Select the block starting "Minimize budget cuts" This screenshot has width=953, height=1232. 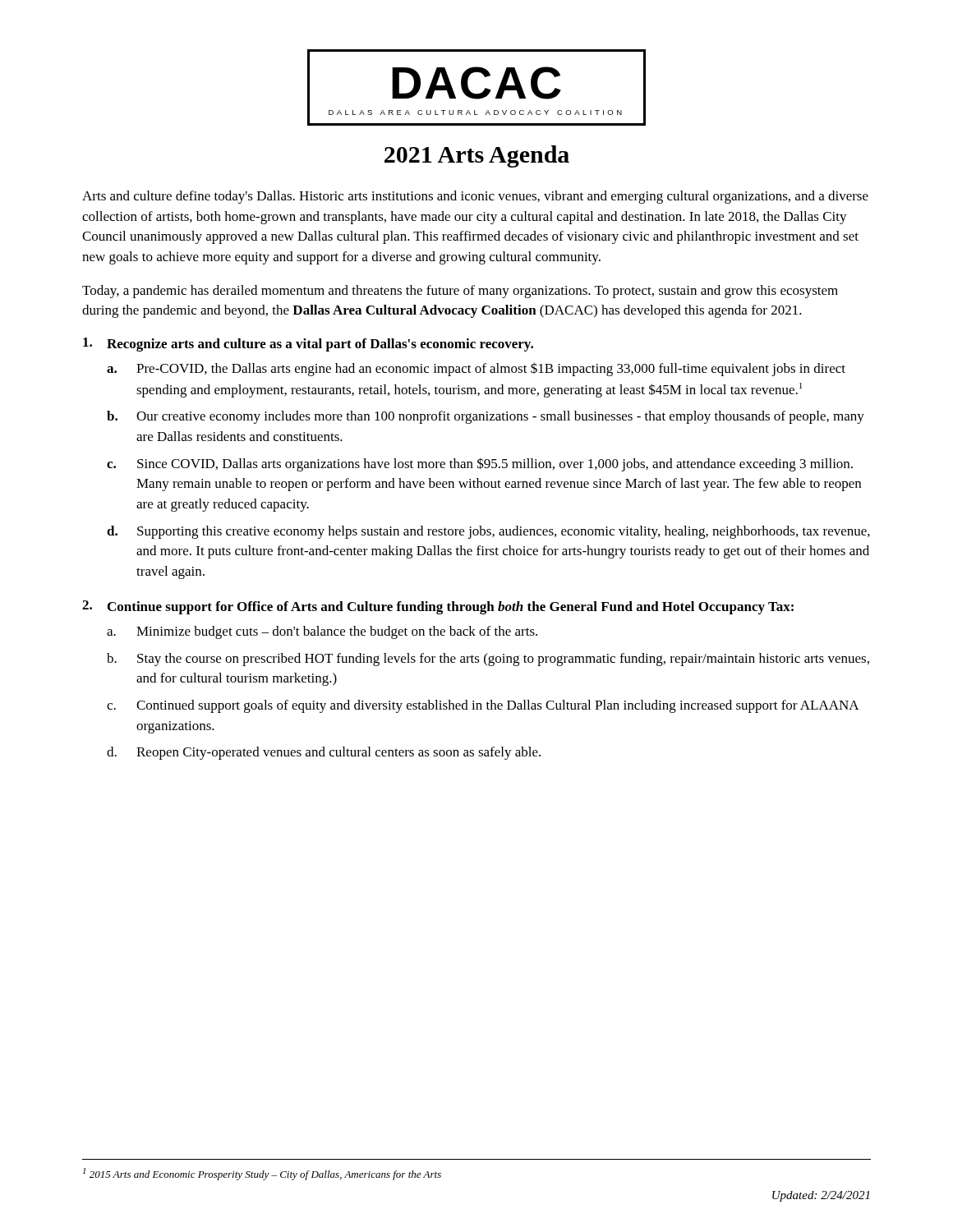337,631
